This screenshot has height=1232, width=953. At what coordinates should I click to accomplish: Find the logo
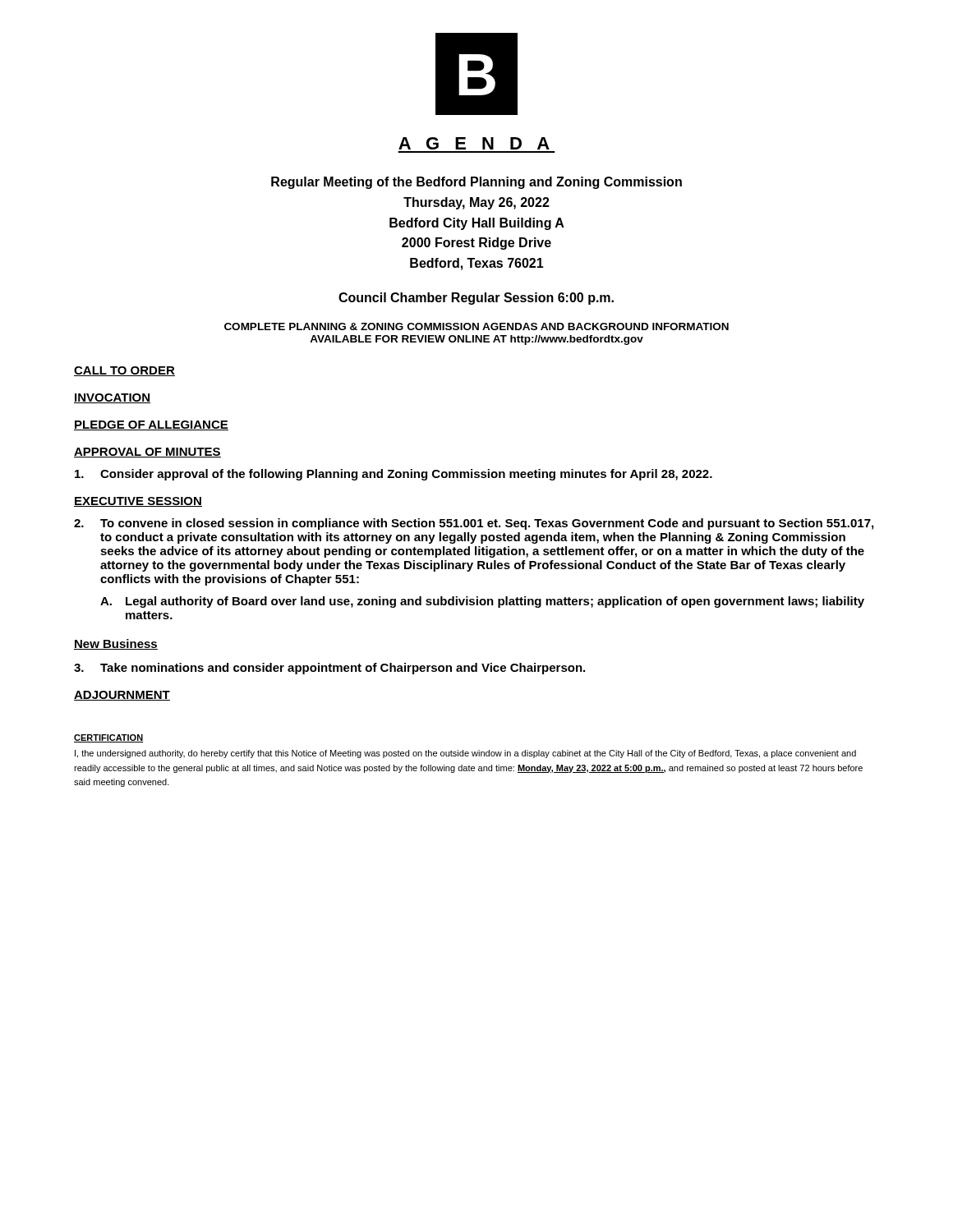tap(476, 76)
